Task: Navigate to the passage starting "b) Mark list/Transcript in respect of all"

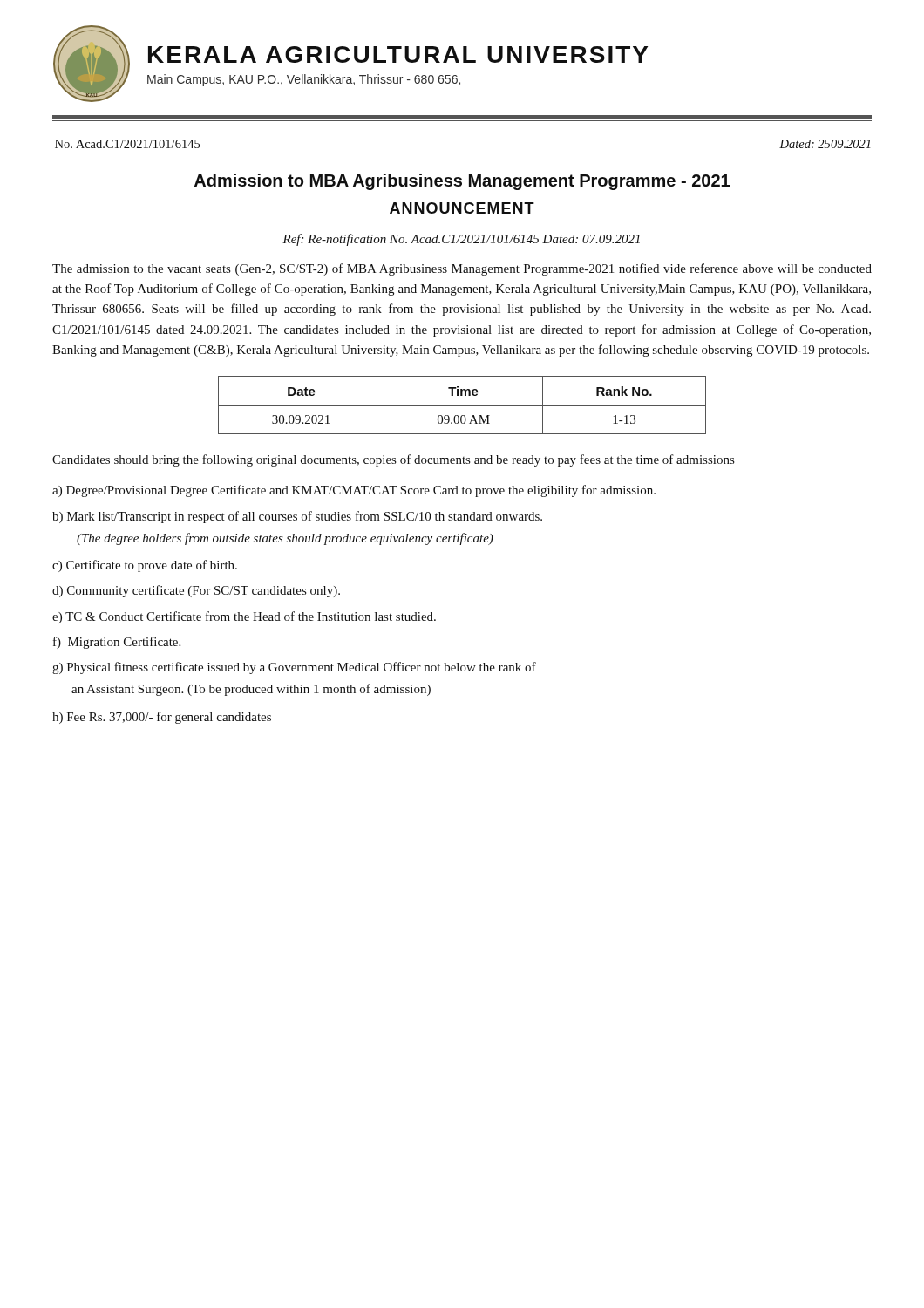Action: pyautogui.click(x=298, y=516)
